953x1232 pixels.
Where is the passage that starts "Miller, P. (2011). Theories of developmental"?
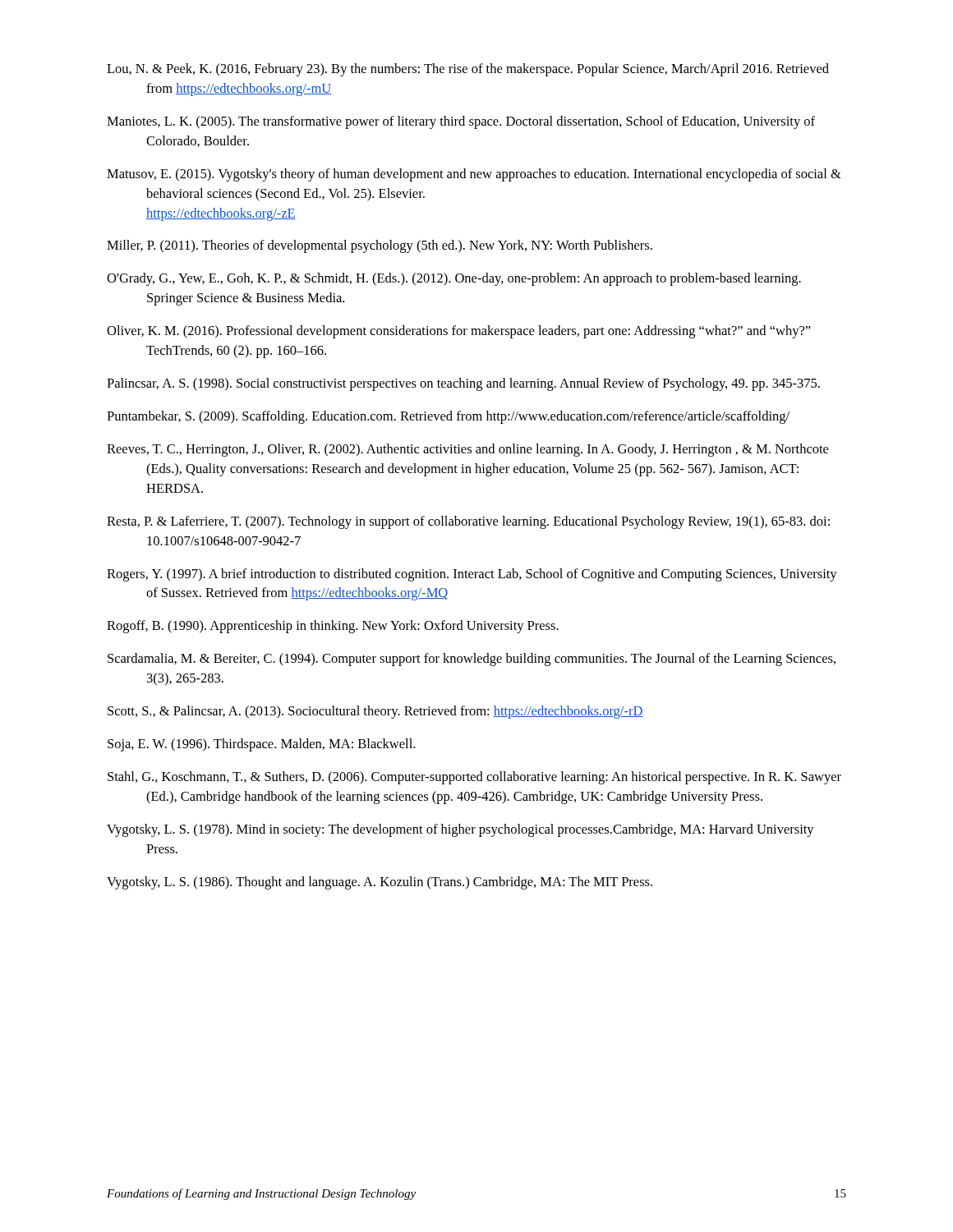380,246
